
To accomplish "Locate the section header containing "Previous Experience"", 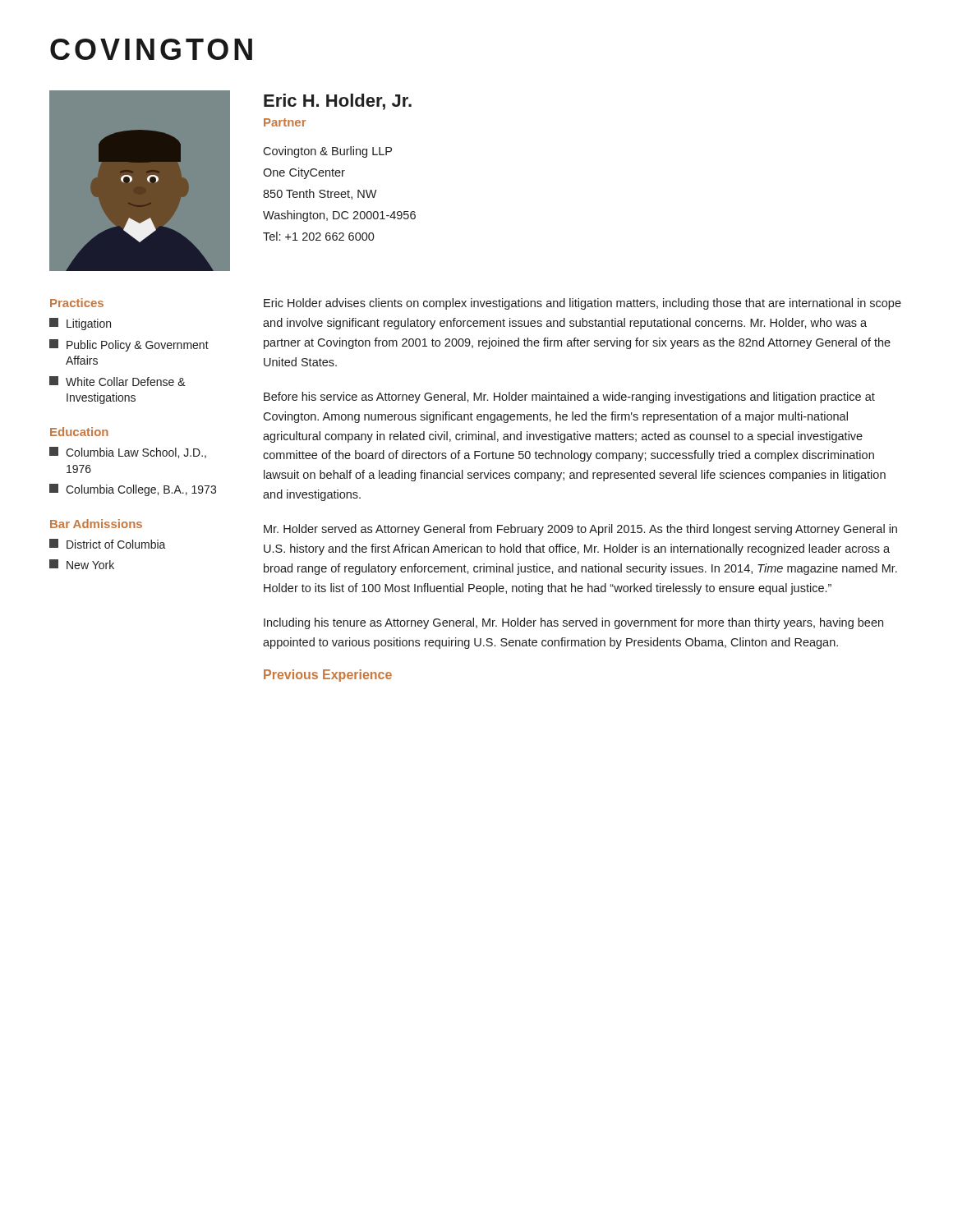I will coord(328,675).
